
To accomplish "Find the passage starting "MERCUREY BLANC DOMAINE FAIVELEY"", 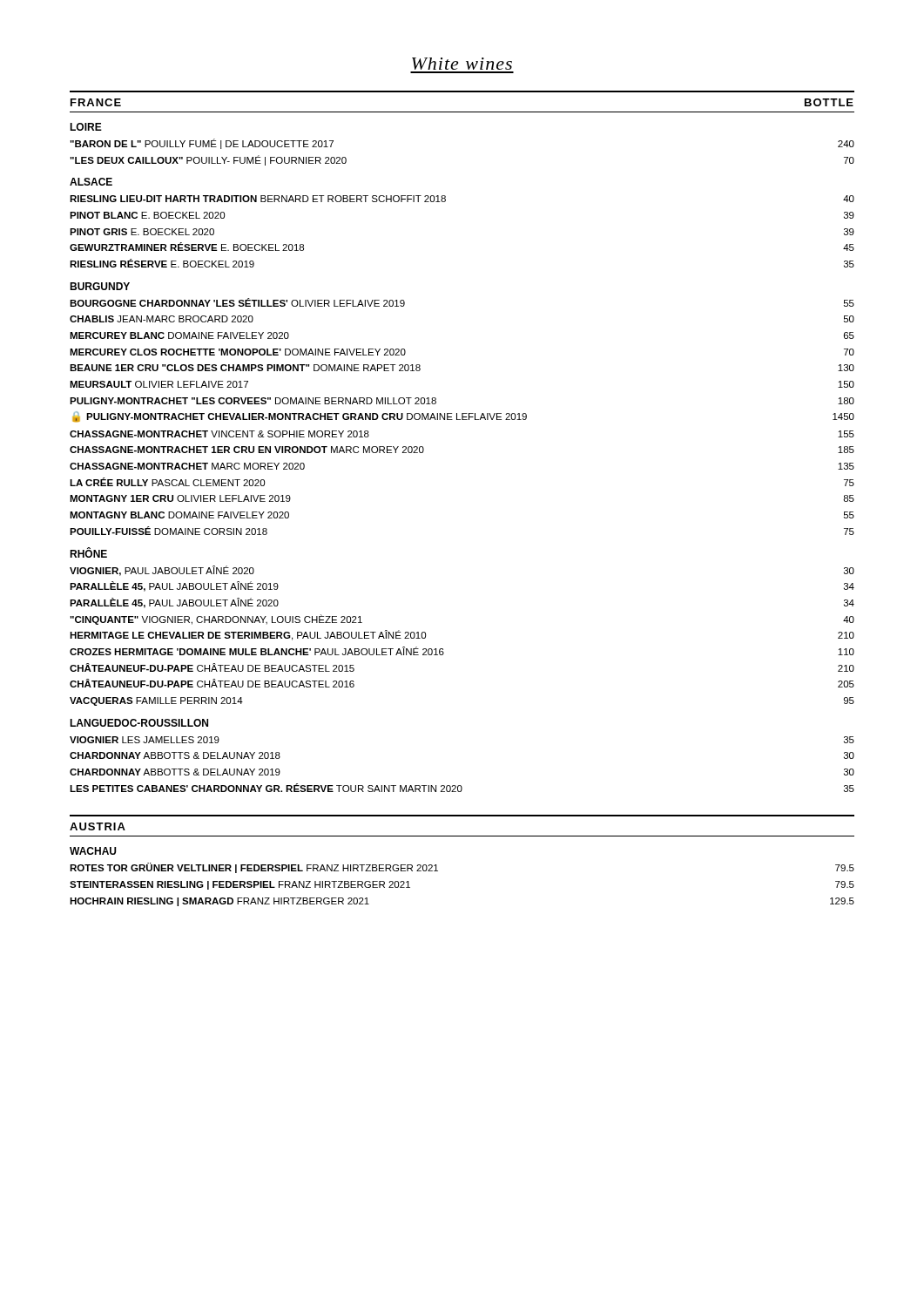I will [181, 335].
